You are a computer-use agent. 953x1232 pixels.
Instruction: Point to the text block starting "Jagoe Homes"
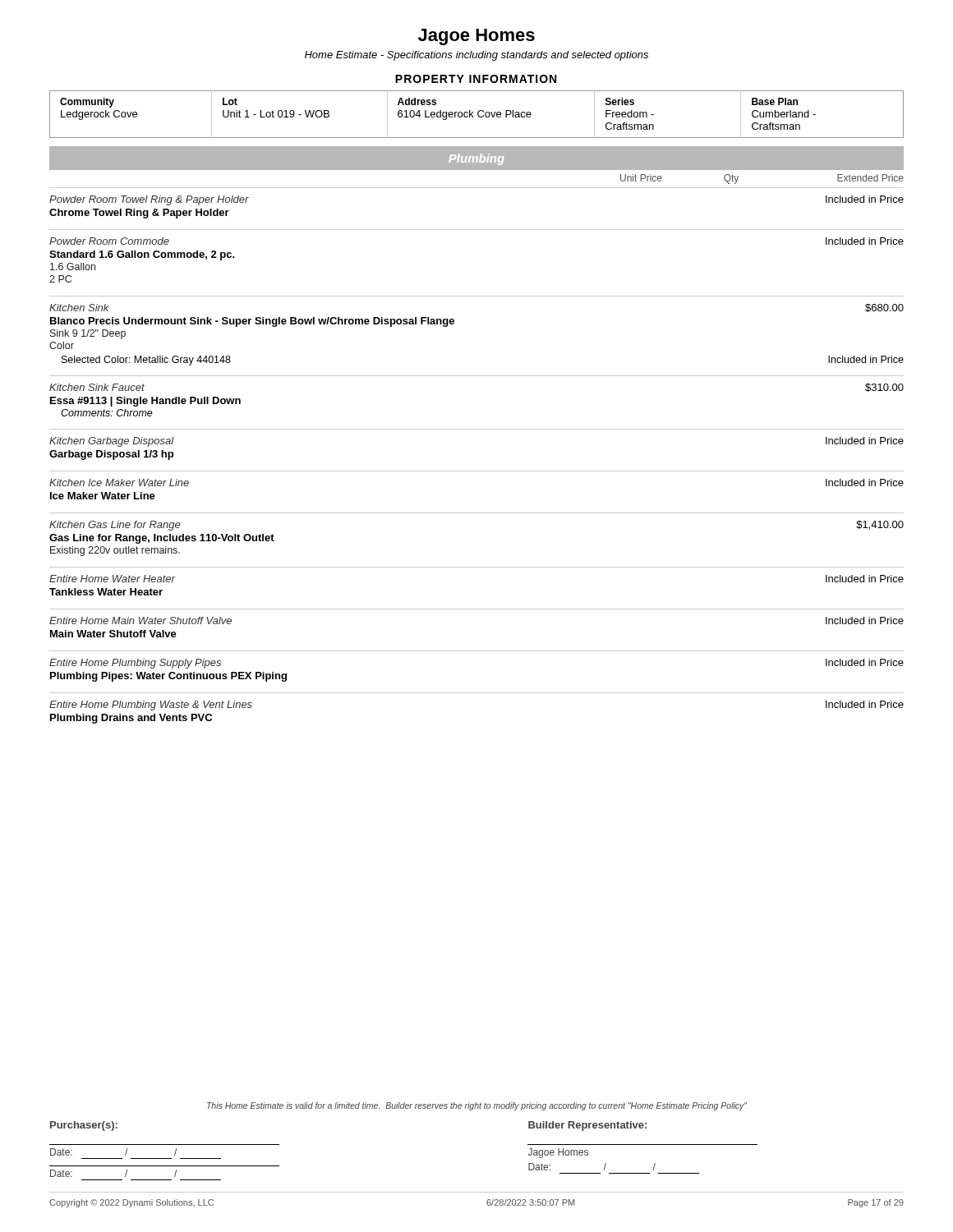click(476, 35)
